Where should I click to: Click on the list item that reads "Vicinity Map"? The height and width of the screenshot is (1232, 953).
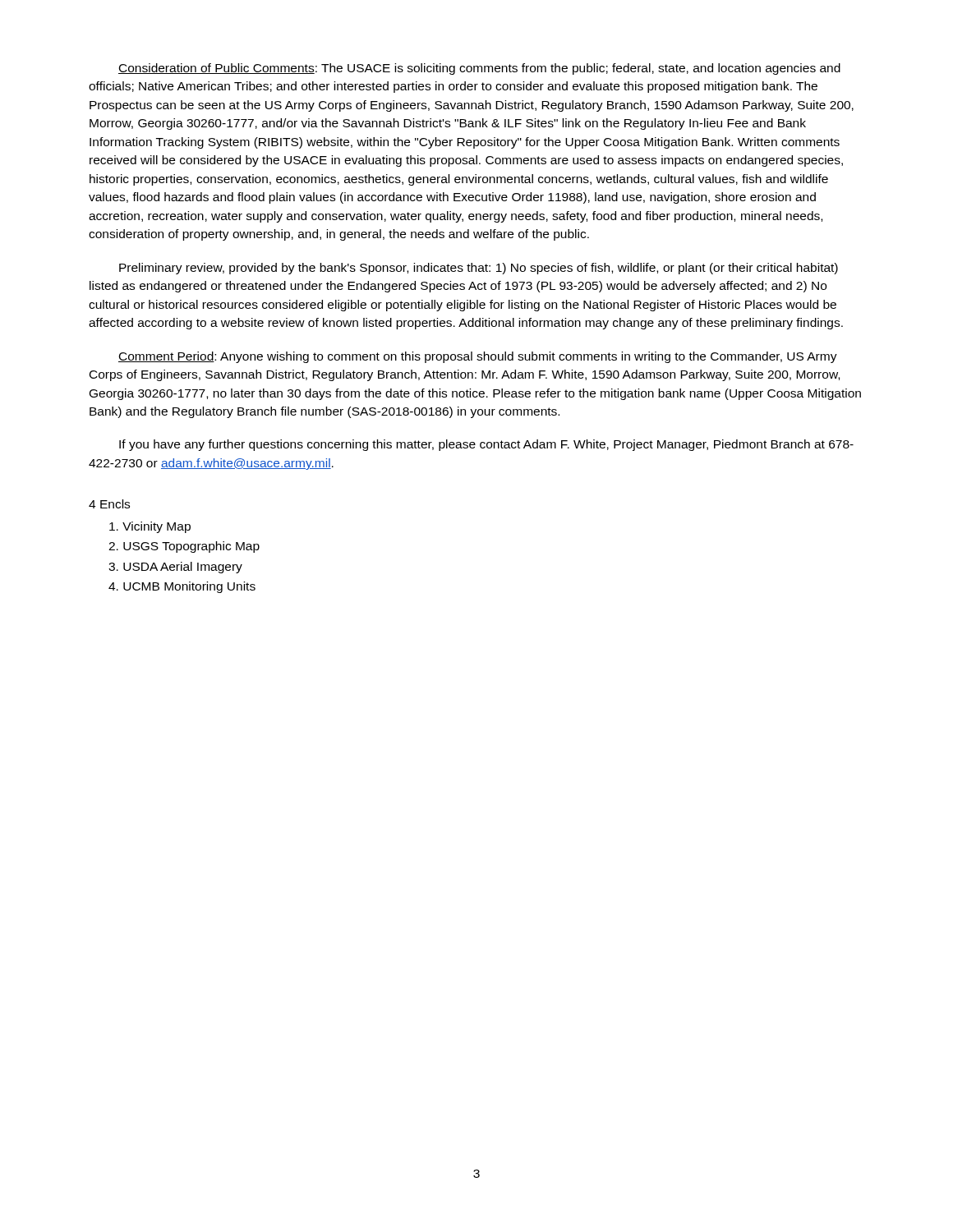tap(150, 526)
